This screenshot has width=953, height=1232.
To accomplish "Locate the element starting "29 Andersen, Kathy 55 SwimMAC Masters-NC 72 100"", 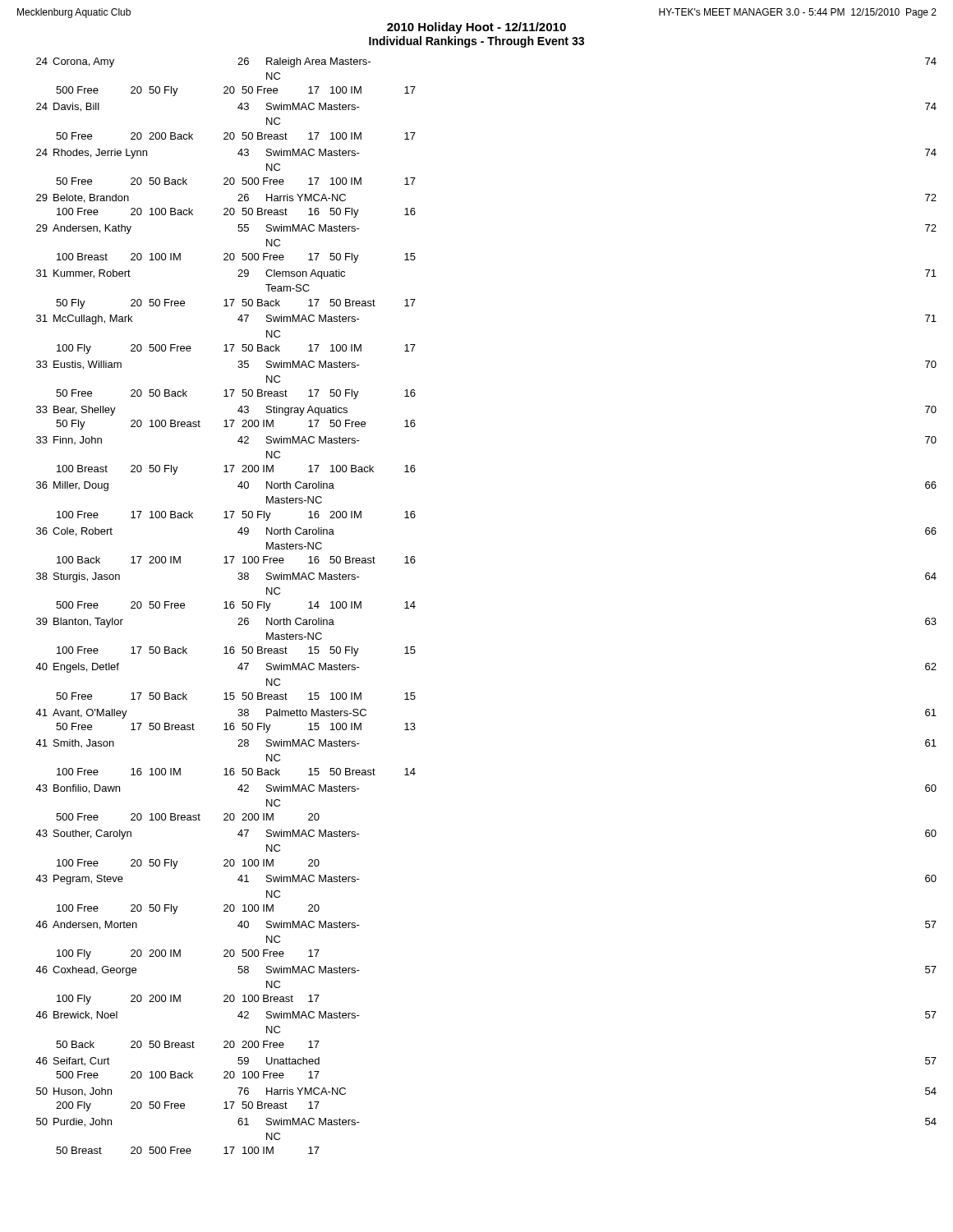I will coord(83,229).
